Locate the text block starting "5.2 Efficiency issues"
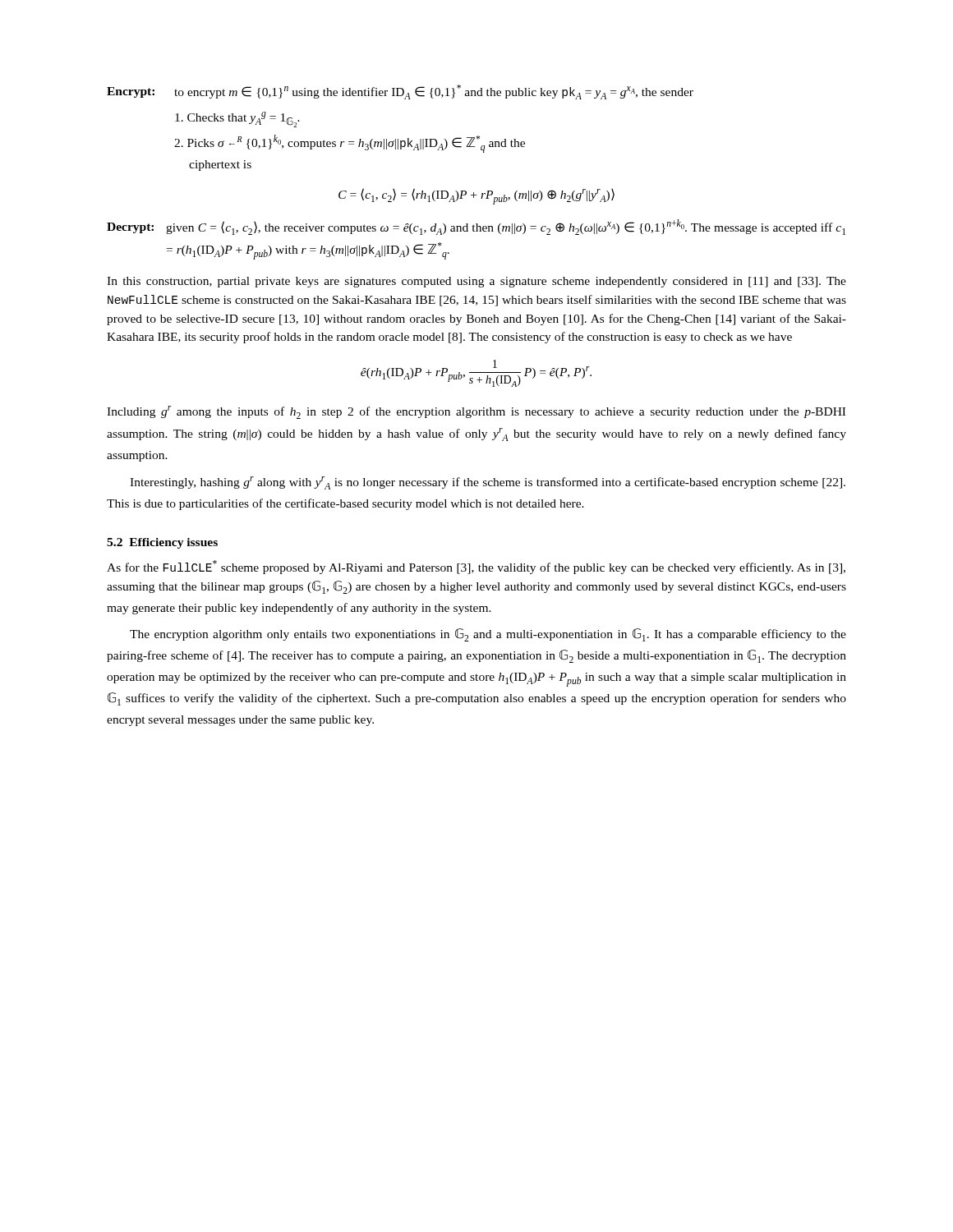The width and height of the screenshot is (953, 1232). (162, 541)
